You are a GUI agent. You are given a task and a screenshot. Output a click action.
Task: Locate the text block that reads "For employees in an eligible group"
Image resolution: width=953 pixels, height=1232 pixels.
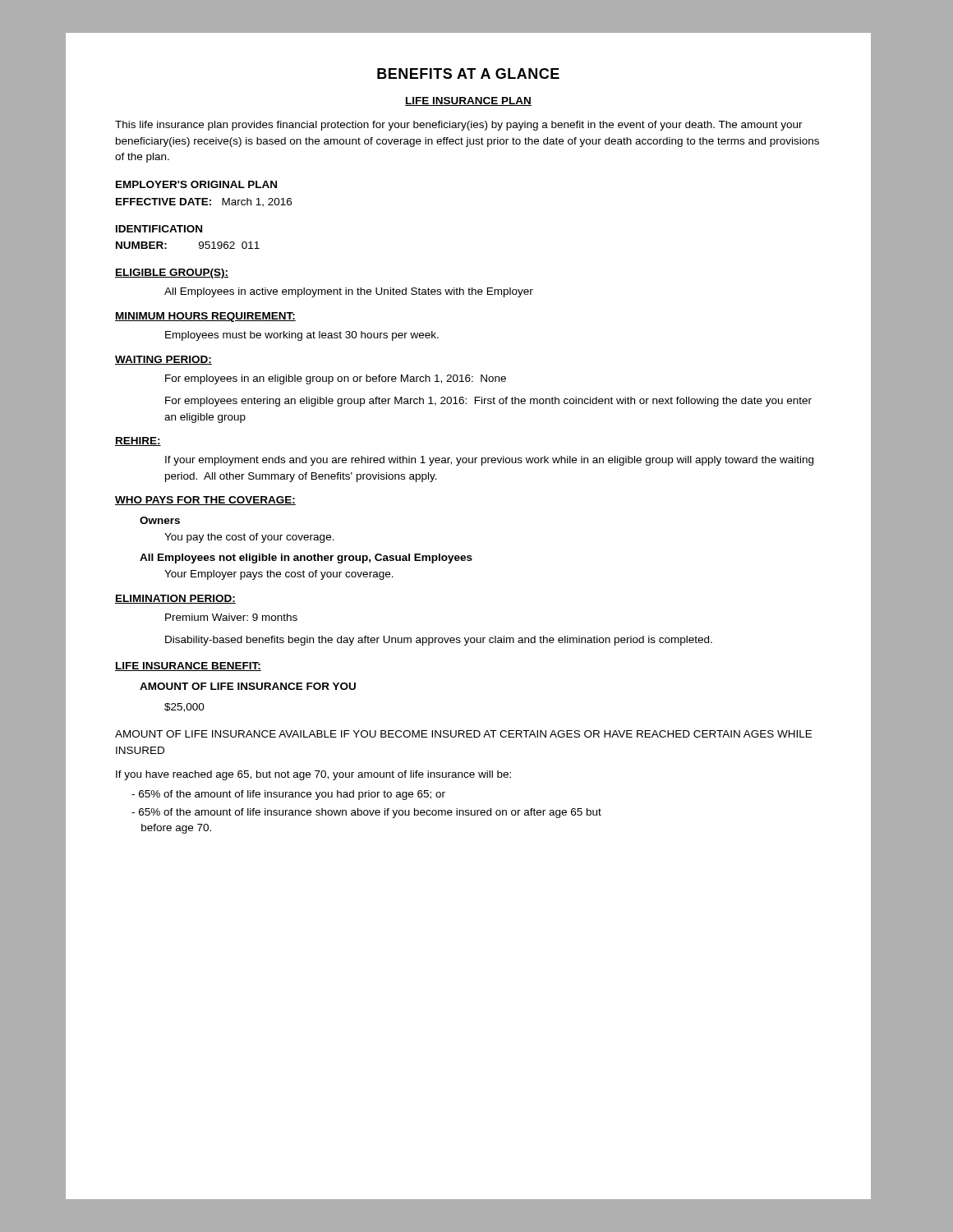tap(335, 378)
